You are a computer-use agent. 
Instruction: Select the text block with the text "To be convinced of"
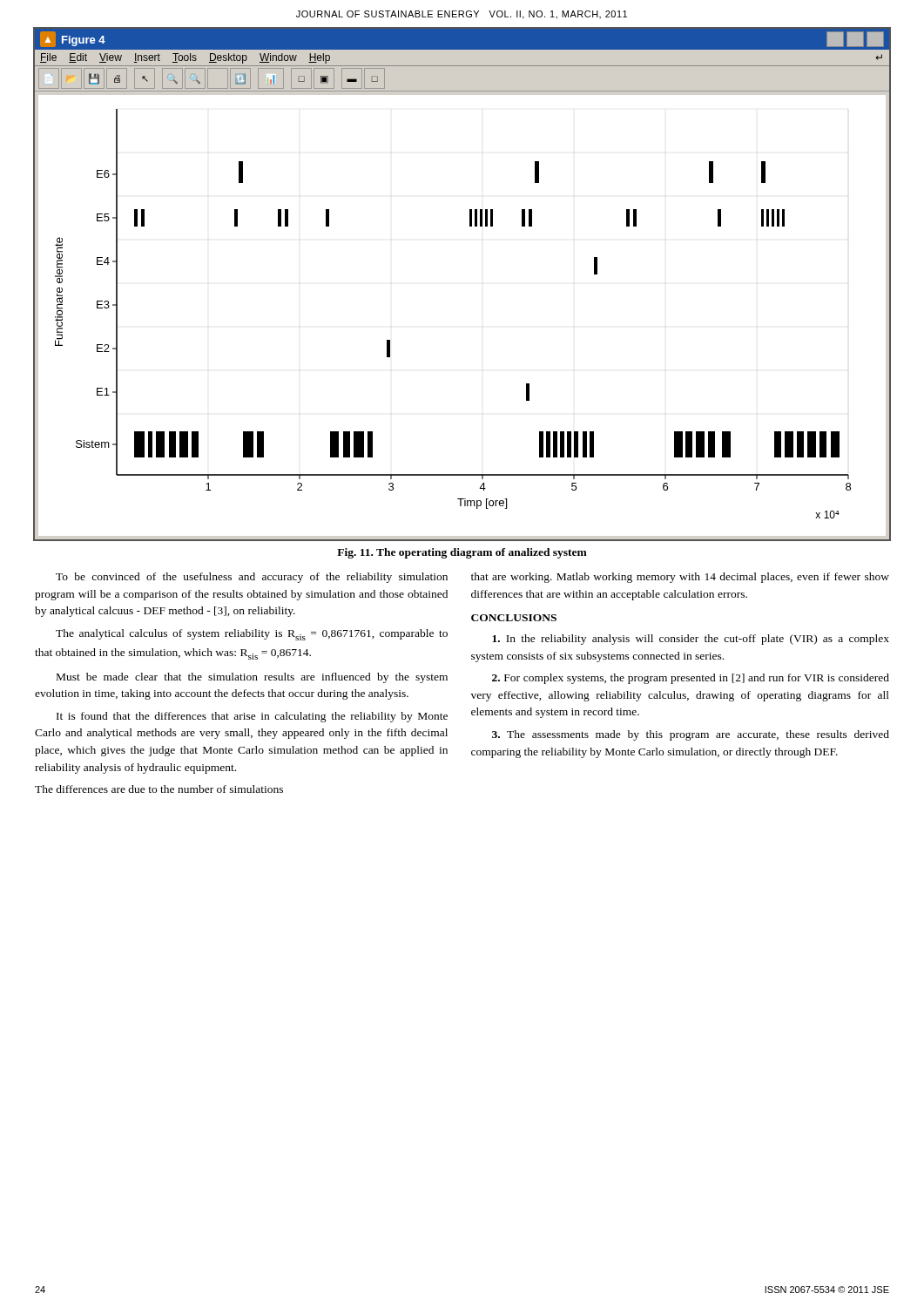coord(241,594)
